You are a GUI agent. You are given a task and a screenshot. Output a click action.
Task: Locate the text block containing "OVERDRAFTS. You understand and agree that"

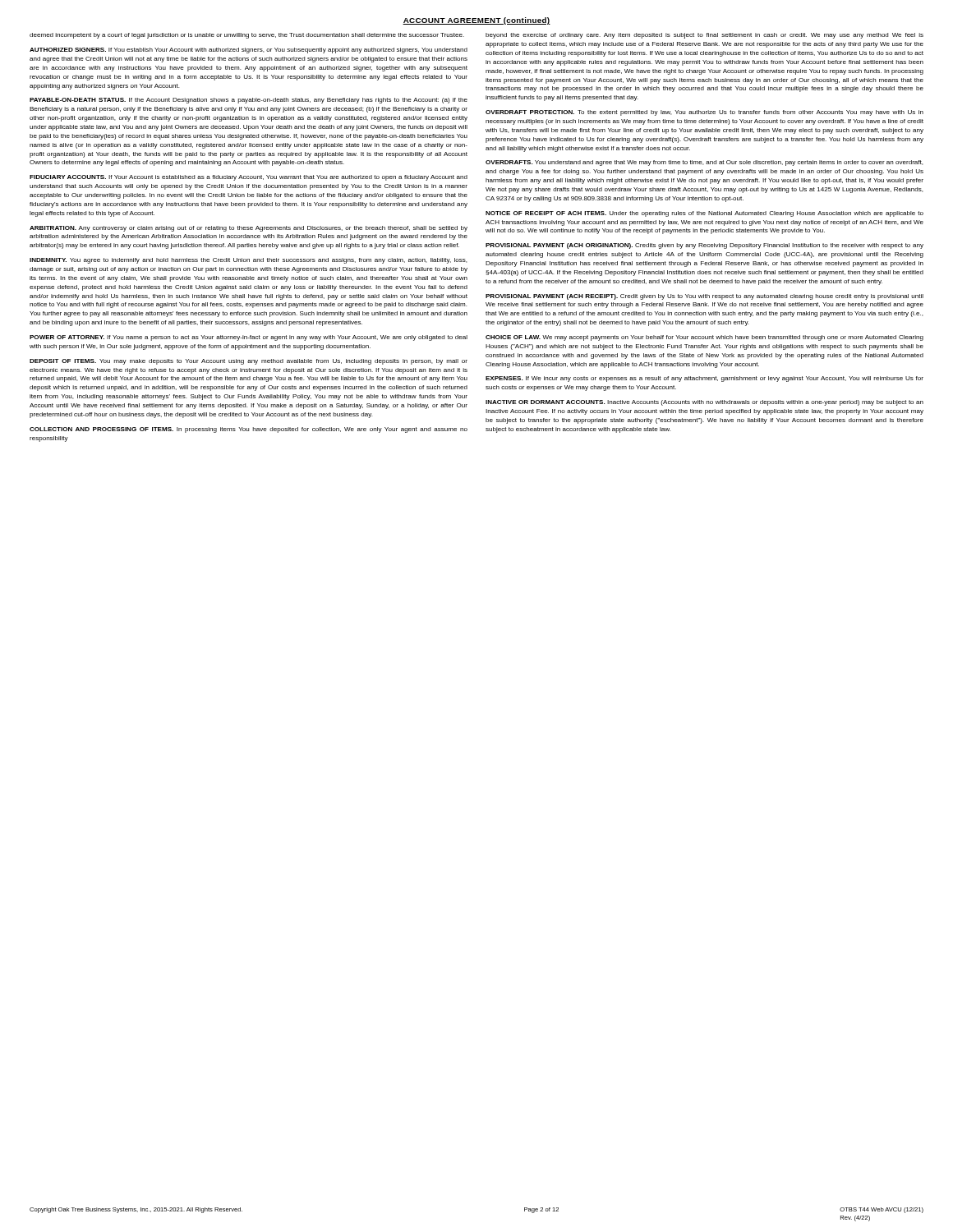[x=705, y=180]
